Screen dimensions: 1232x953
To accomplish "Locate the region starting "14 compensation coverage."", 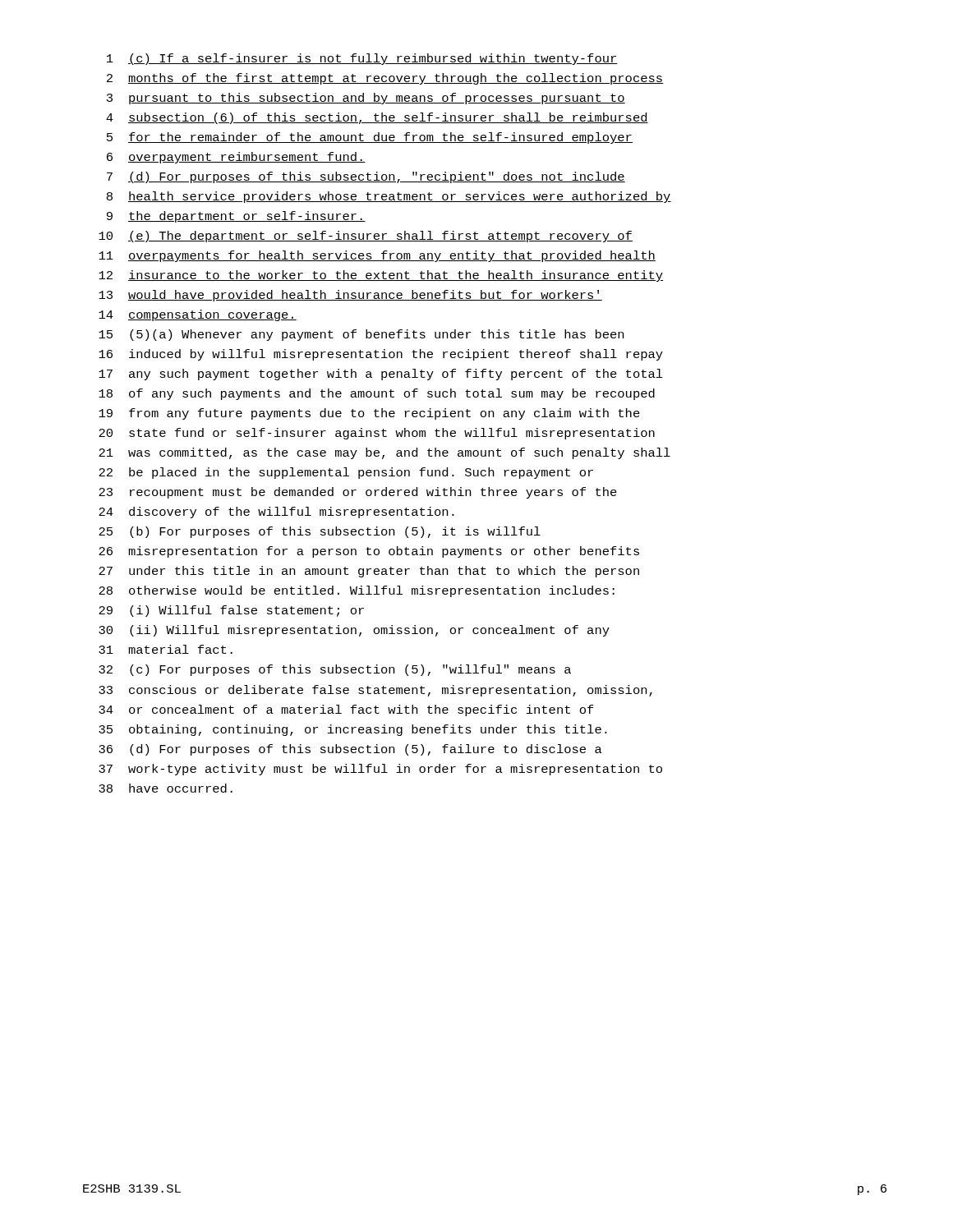I will tap(198, 315).
